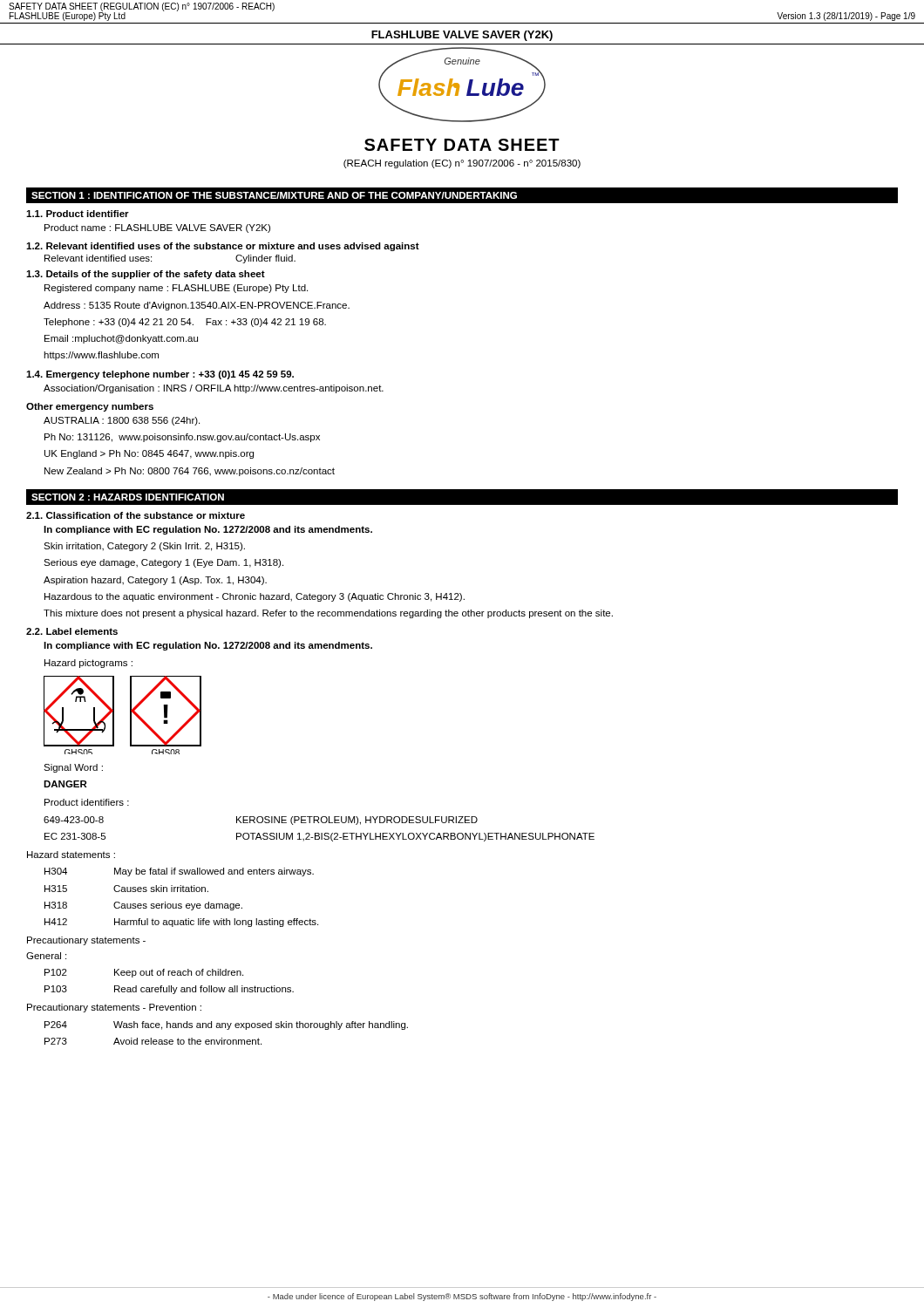Find the text with the text "Relevant identified uses: Cylinder fluid."
The height and width of the screenshot is (1308, 924).
click(x=103, y=259)
